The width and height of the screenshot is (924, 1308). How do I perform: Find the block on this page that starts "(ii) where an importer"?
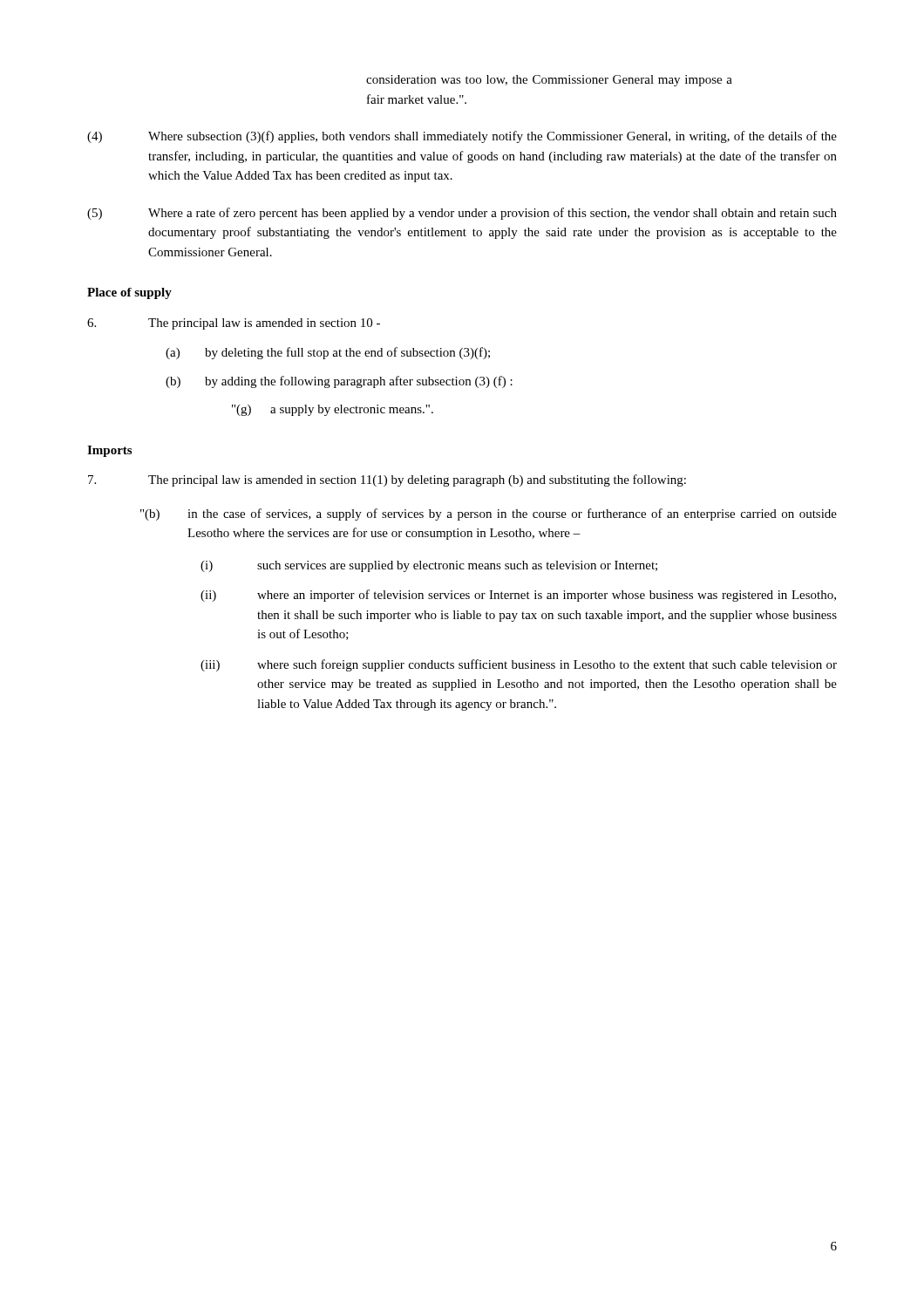(x=519, y=614)
